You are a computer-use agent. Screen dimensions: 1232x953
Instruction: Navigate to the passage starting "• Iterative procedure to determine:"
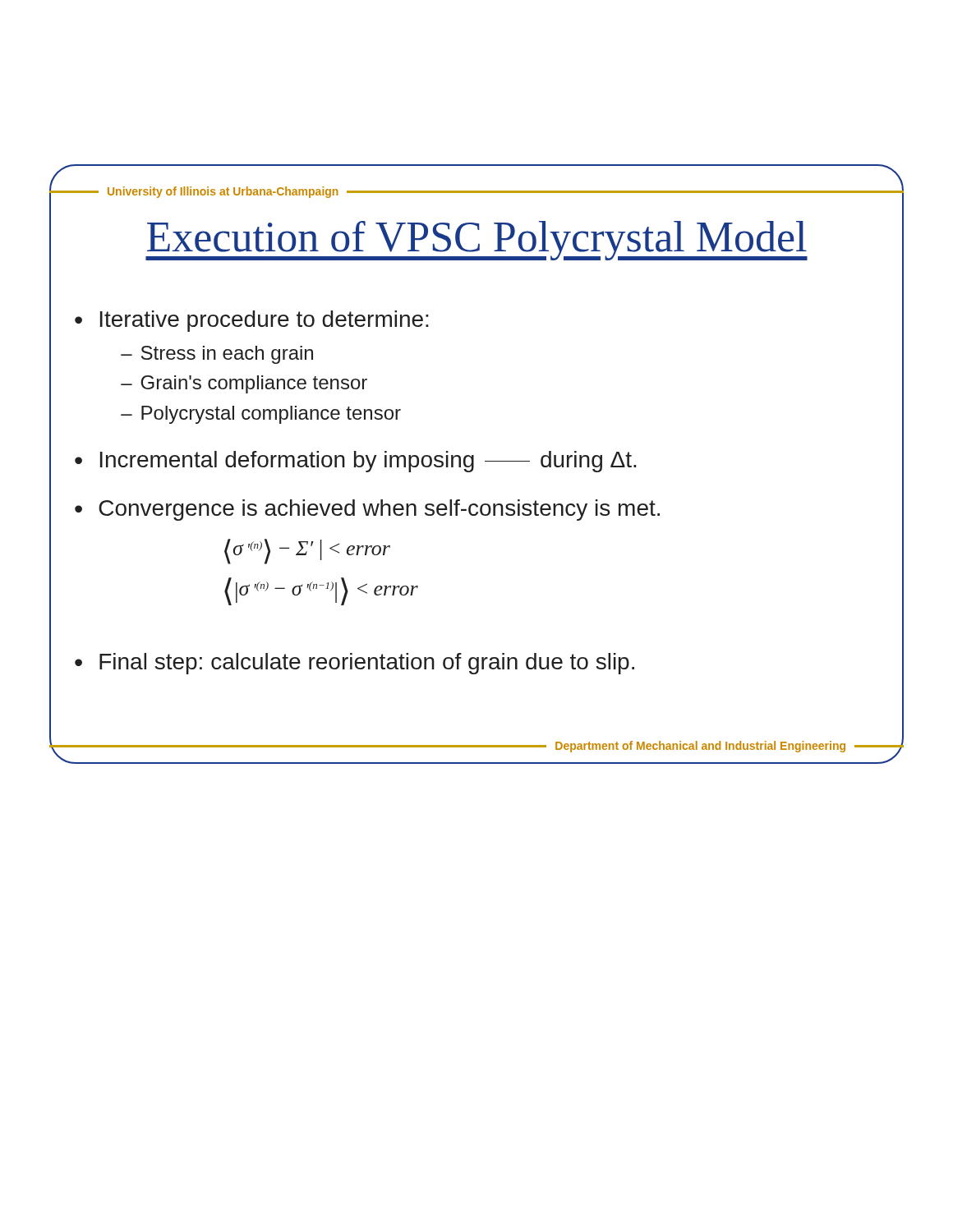click(x=252, y=367)
